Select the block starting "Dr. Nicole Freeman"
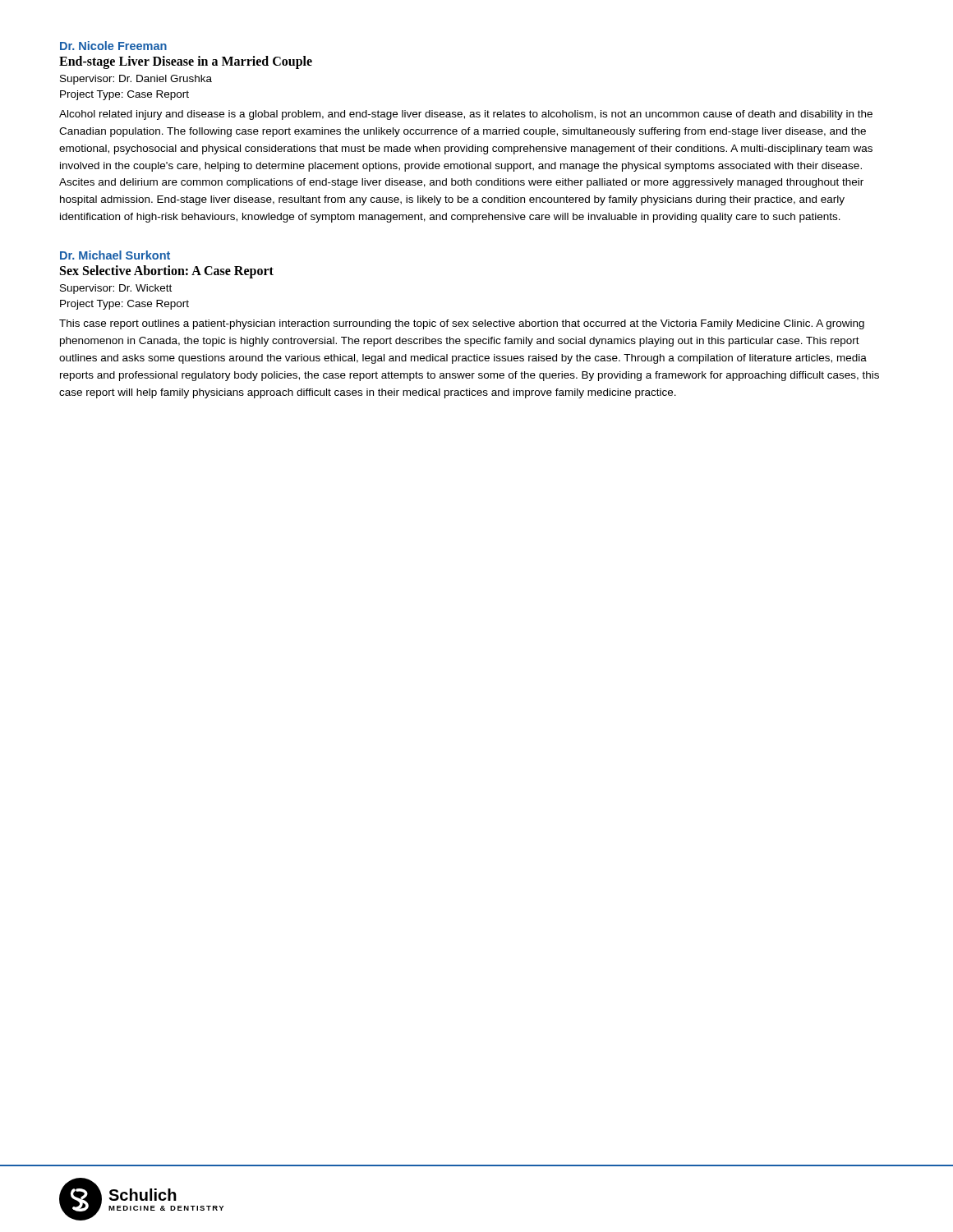This screenshot has height=1232, width=953. 113,46
